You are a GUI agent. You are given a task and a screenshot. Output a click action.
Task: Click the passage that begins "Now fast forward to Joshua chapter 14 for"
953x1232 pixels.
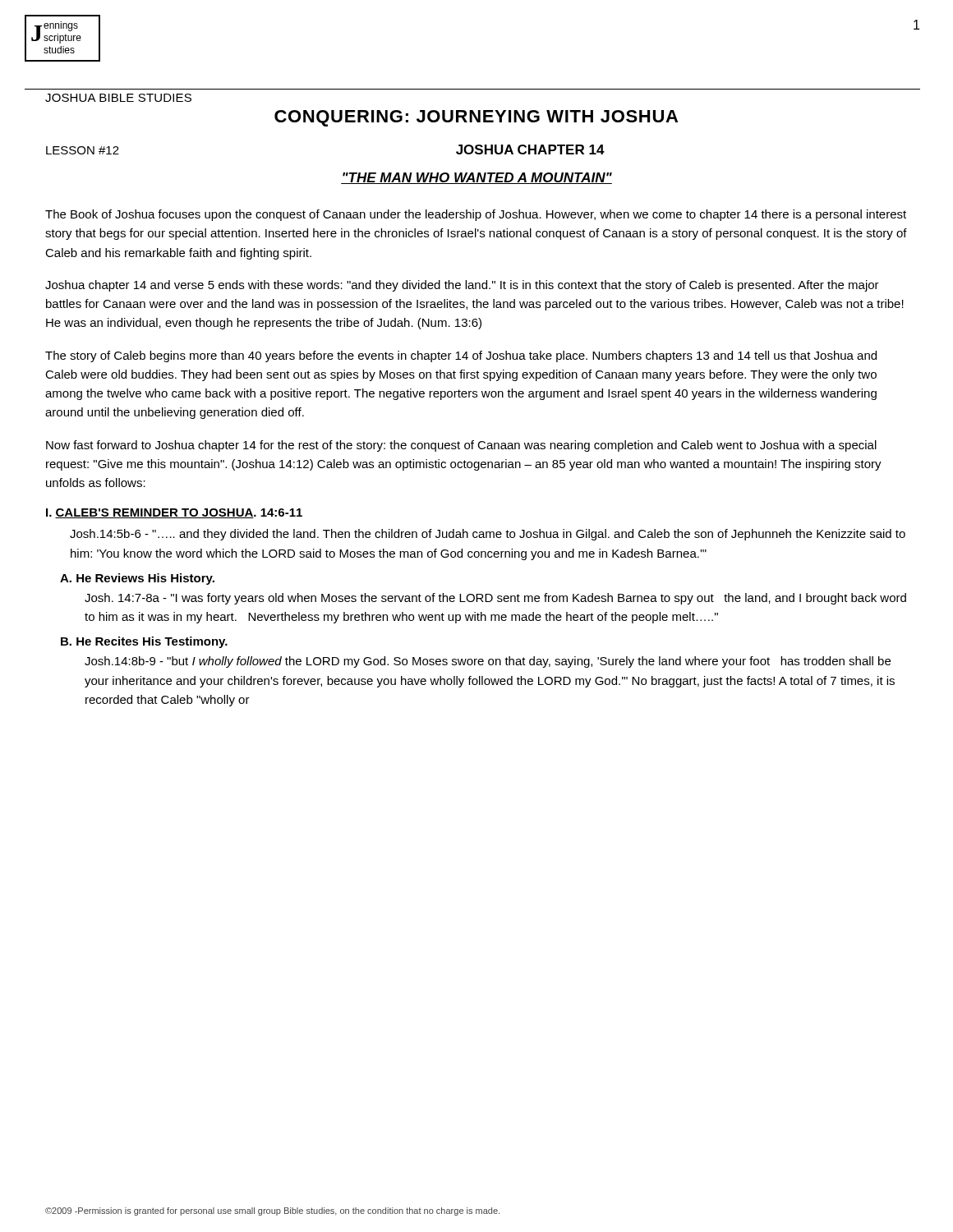[463, 463]
